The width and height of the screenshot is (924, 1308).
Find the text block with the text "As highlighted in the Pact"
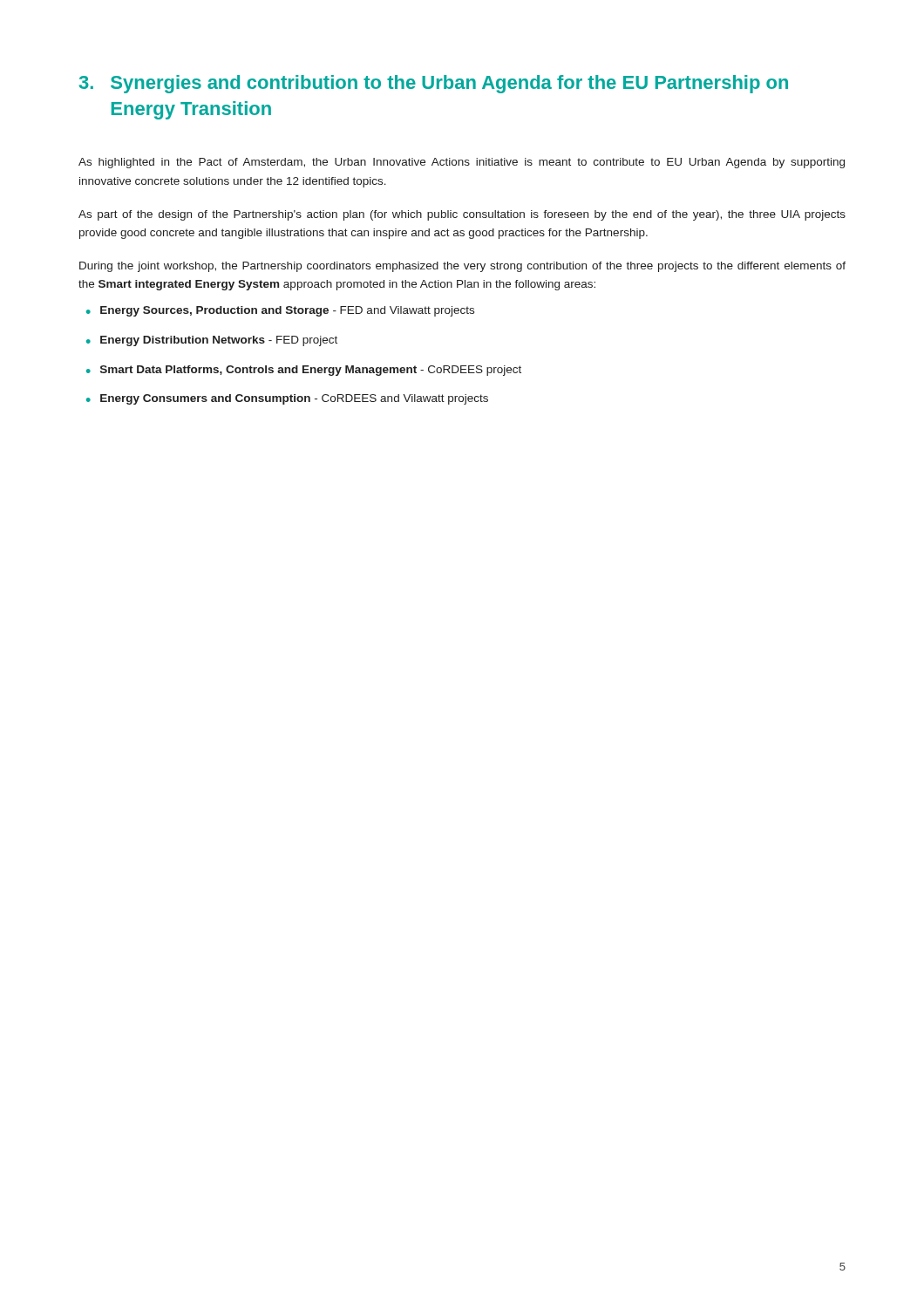coord(462,171)
